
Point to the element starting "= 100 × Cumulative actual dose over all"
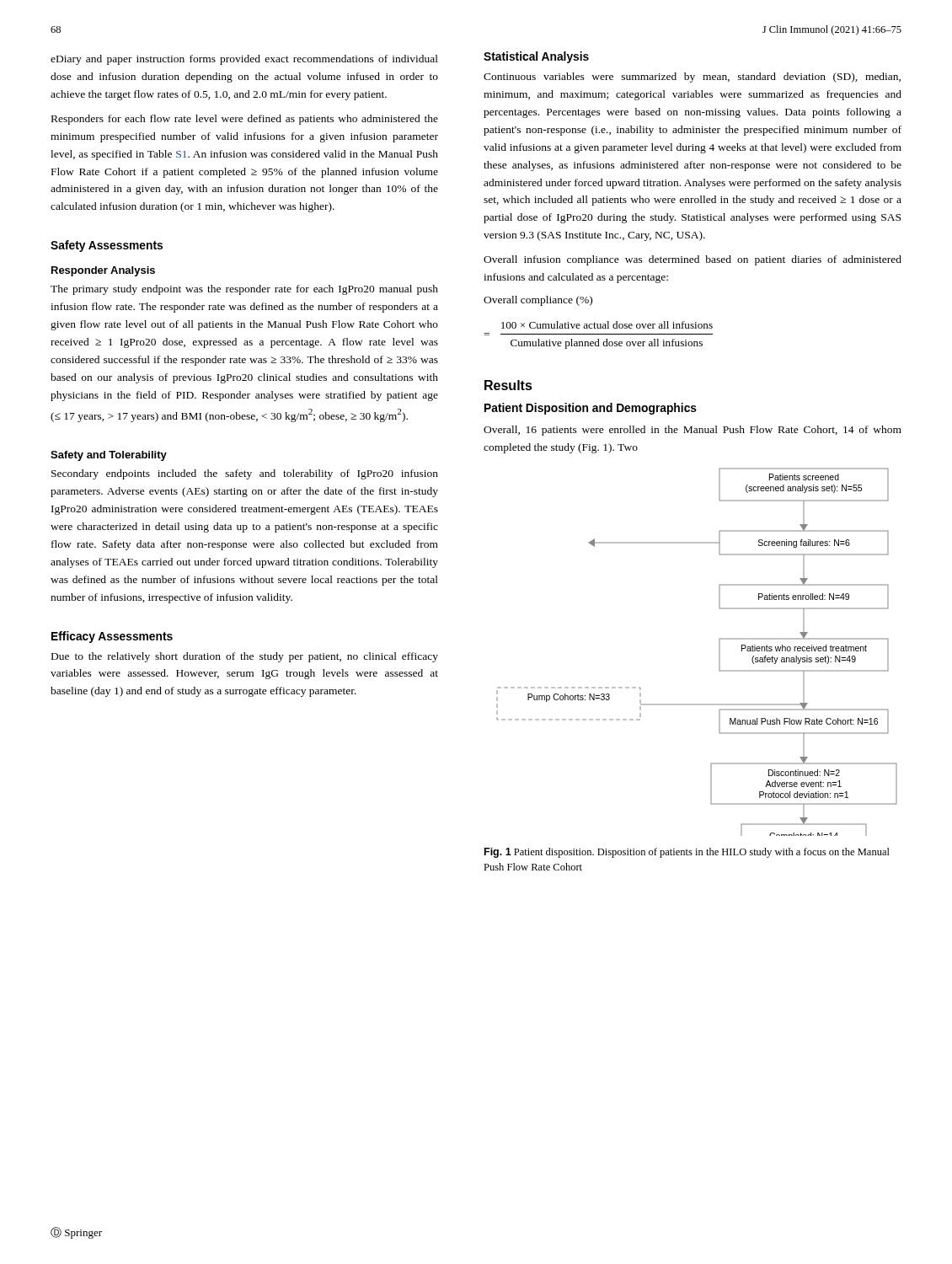pos(693,334)
